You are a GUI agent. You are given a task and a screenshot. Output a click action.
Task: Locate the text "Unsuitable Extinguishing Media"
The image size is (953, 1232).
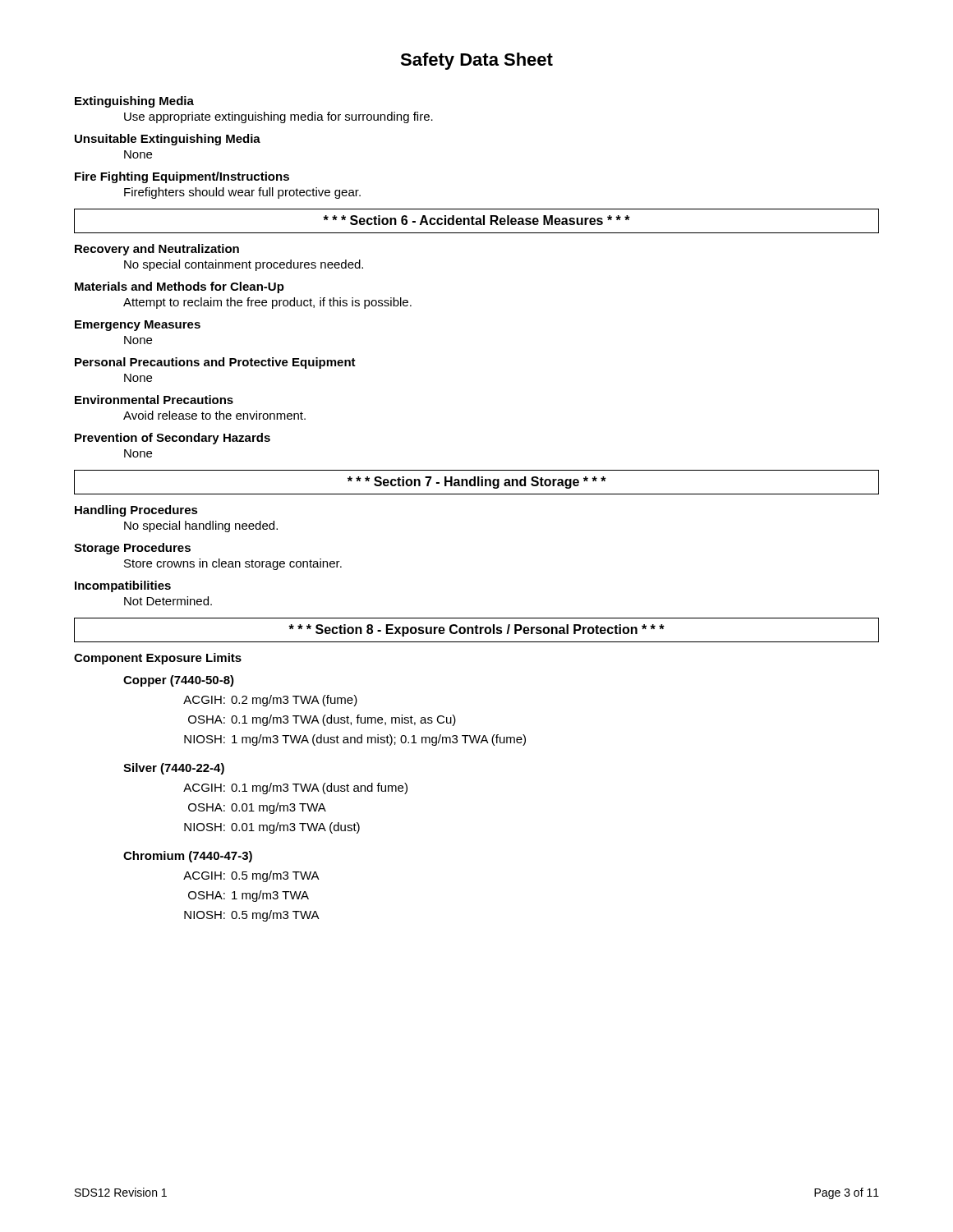(x=167, y=138)
